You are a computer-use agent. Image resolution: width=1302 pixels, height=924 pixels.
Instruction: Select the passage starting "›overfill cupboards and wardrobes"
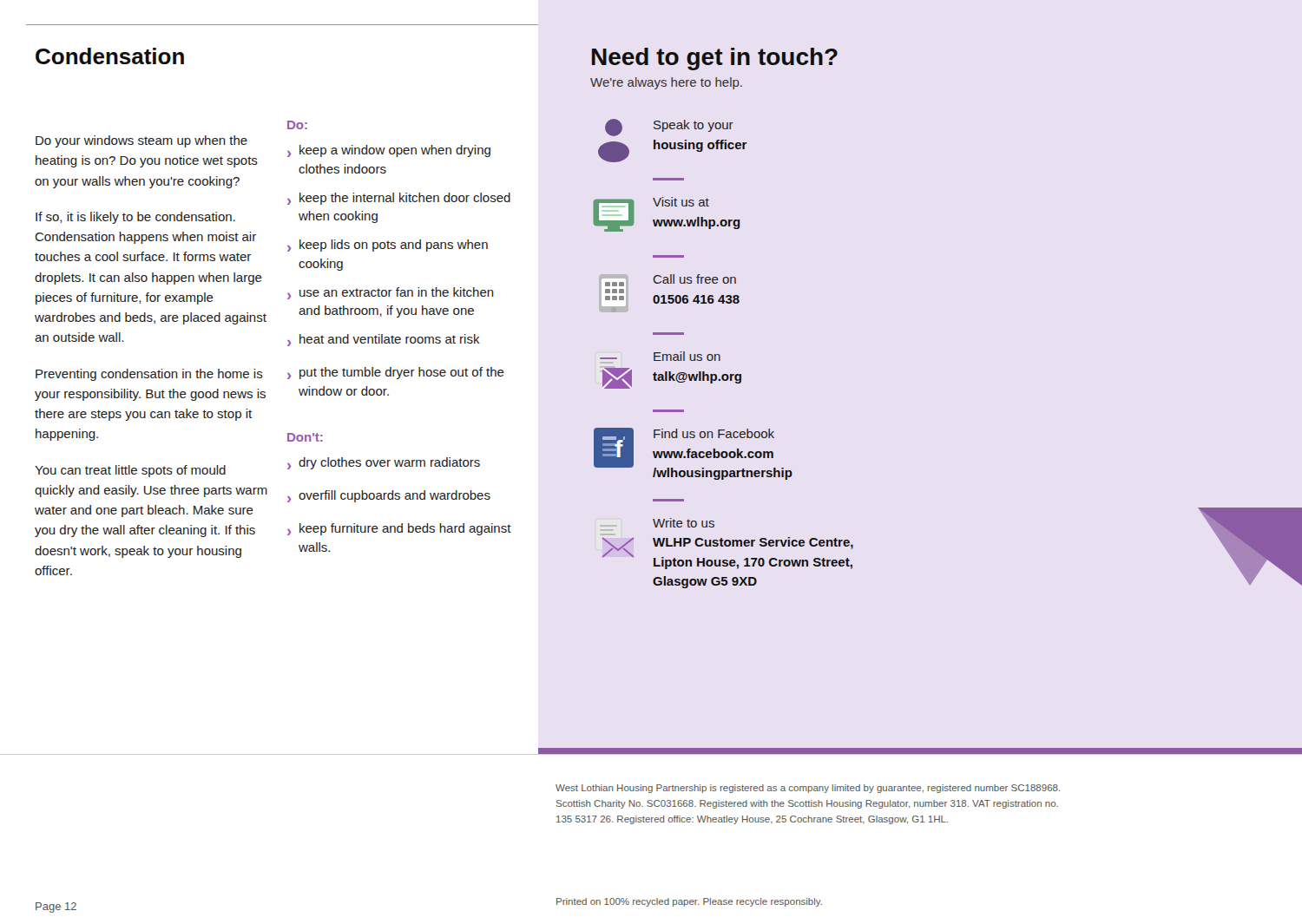399,497
